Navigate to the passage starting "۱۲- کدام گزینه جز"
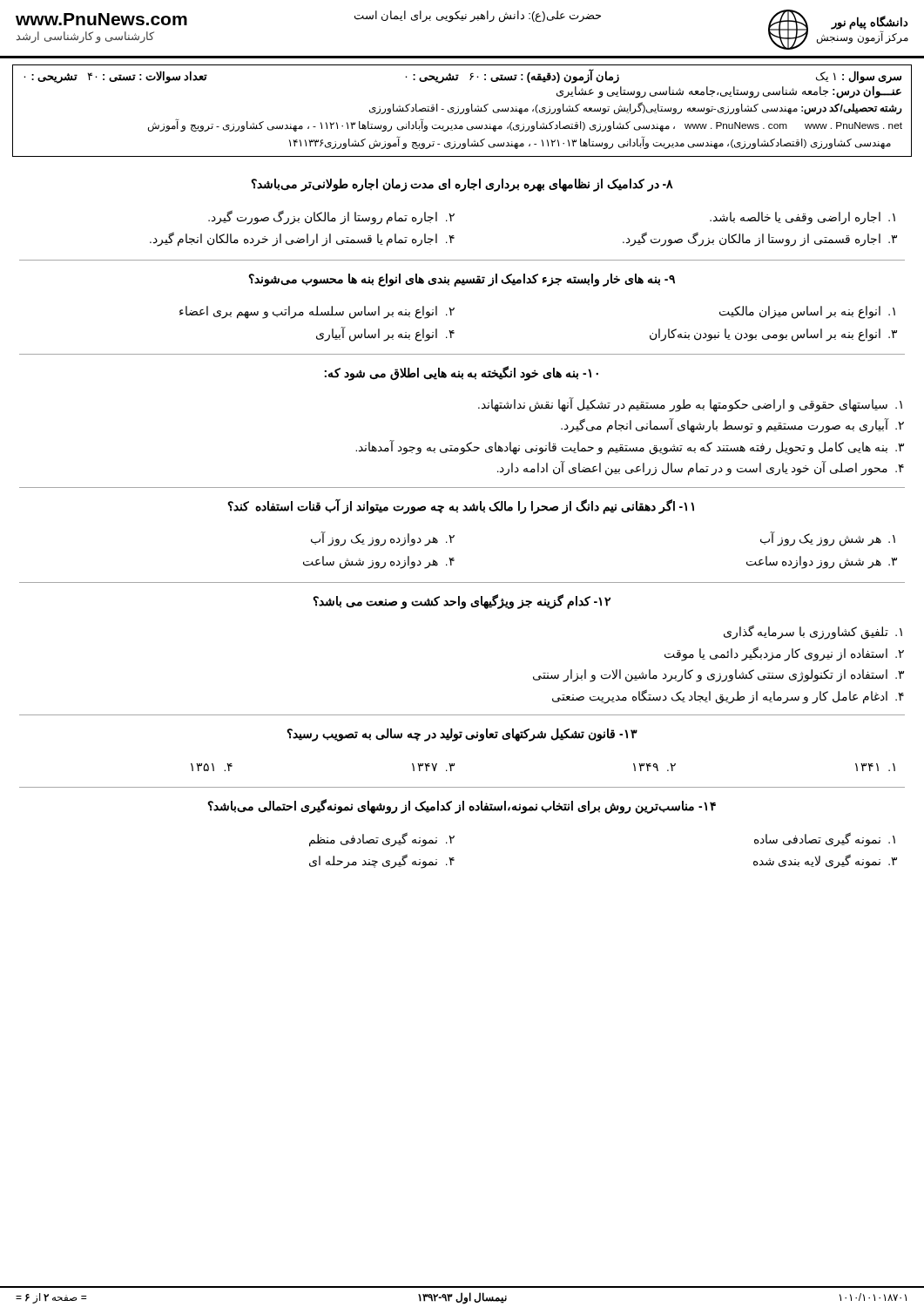This screenshot has height=1307, width=924. 462,601
